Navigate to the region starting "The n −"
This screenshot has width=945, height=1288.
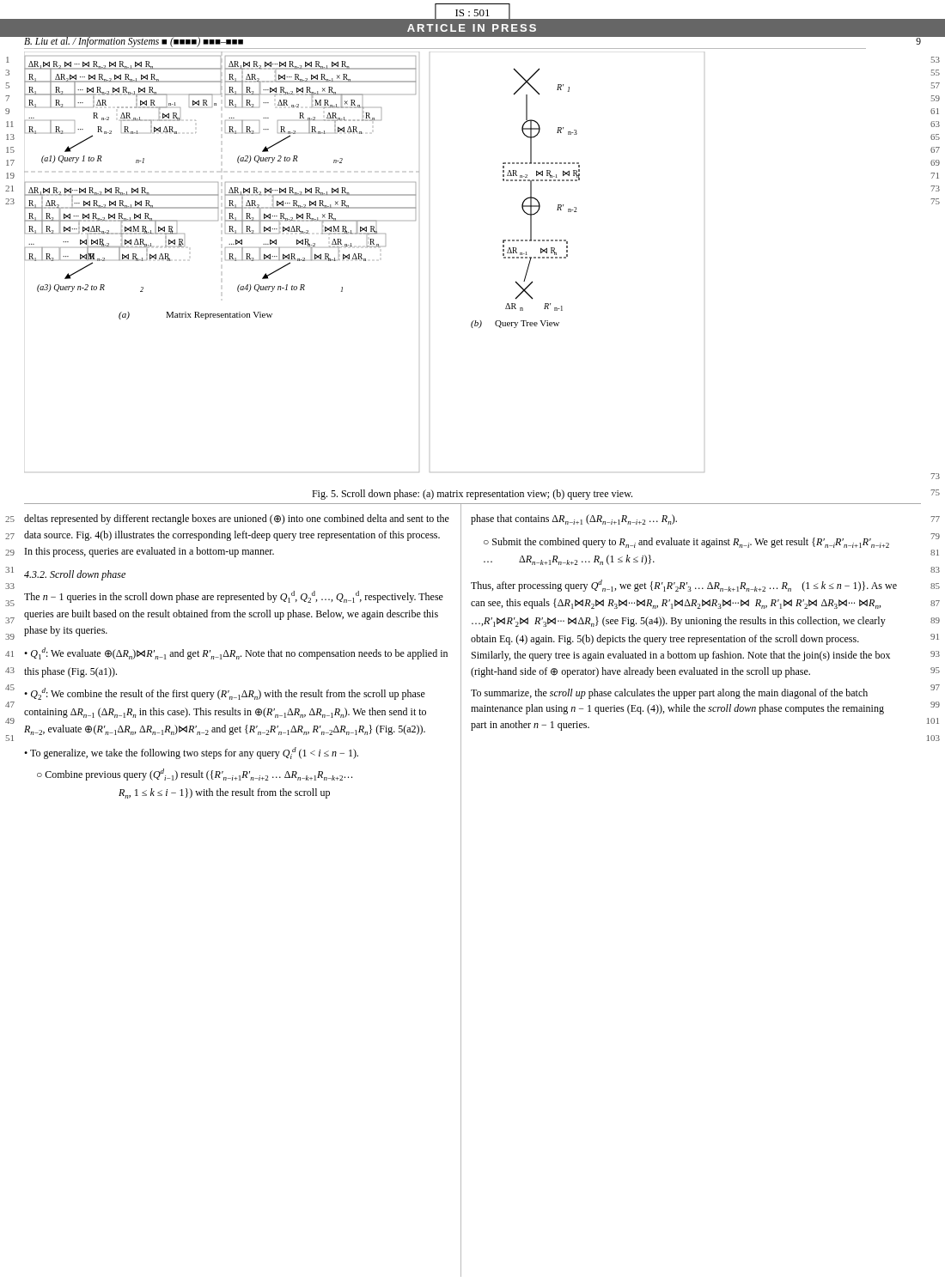tap(234, 613)
